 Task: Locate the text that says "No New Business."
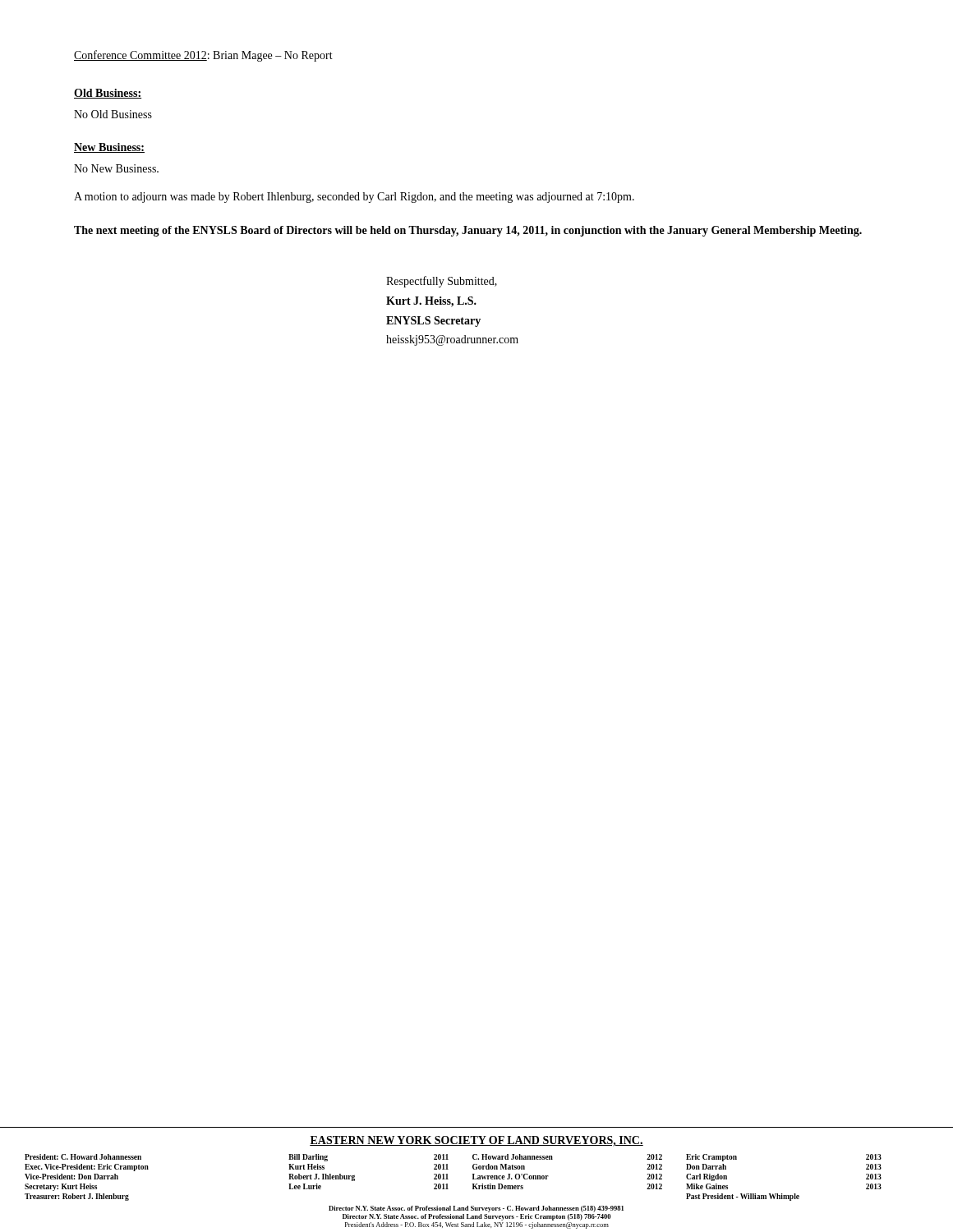point(117,169)
